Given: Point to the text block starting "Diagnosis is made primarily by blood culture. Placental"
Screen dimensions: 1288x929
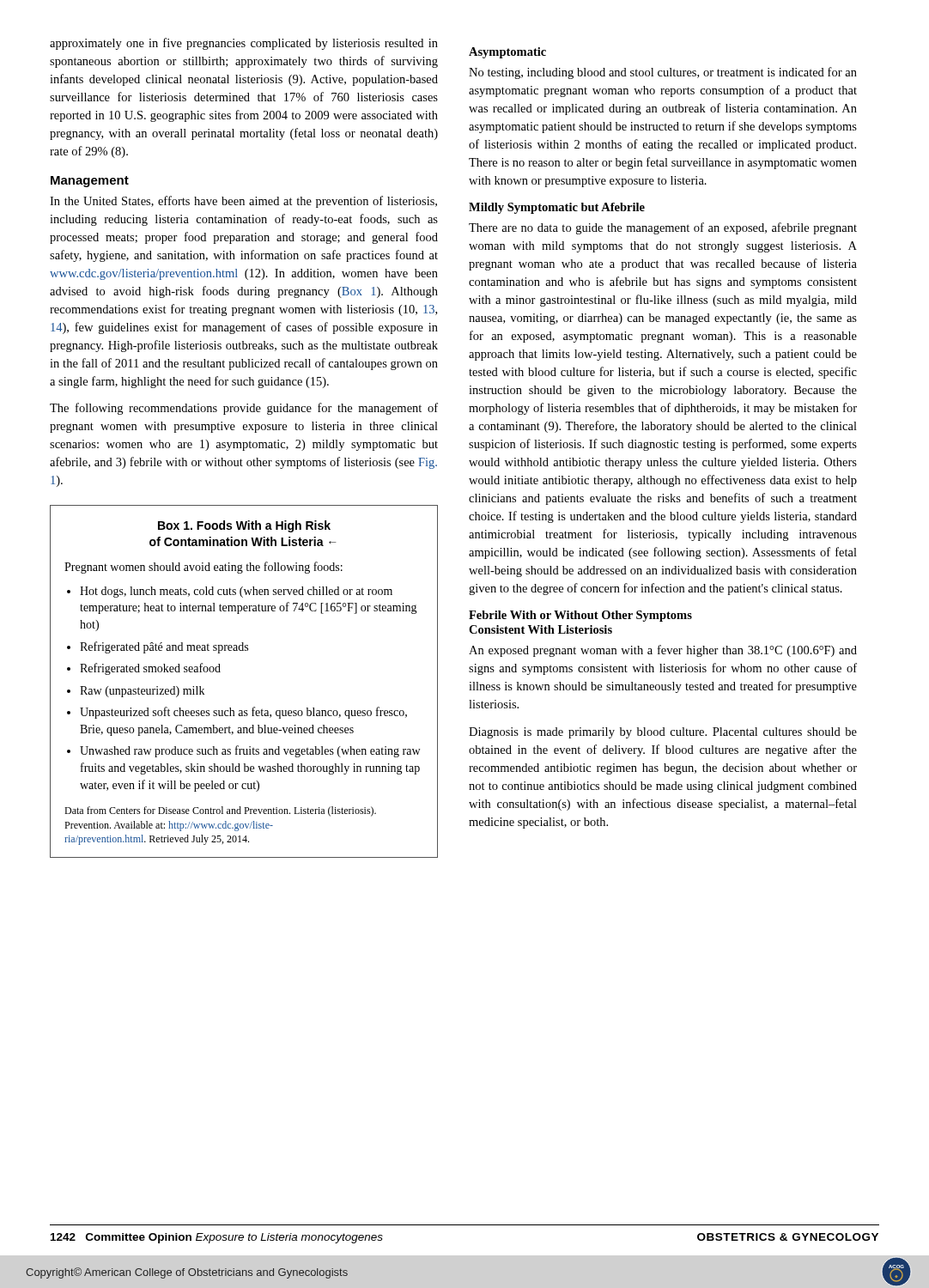Looking at the screenshot, I should 663,777.
